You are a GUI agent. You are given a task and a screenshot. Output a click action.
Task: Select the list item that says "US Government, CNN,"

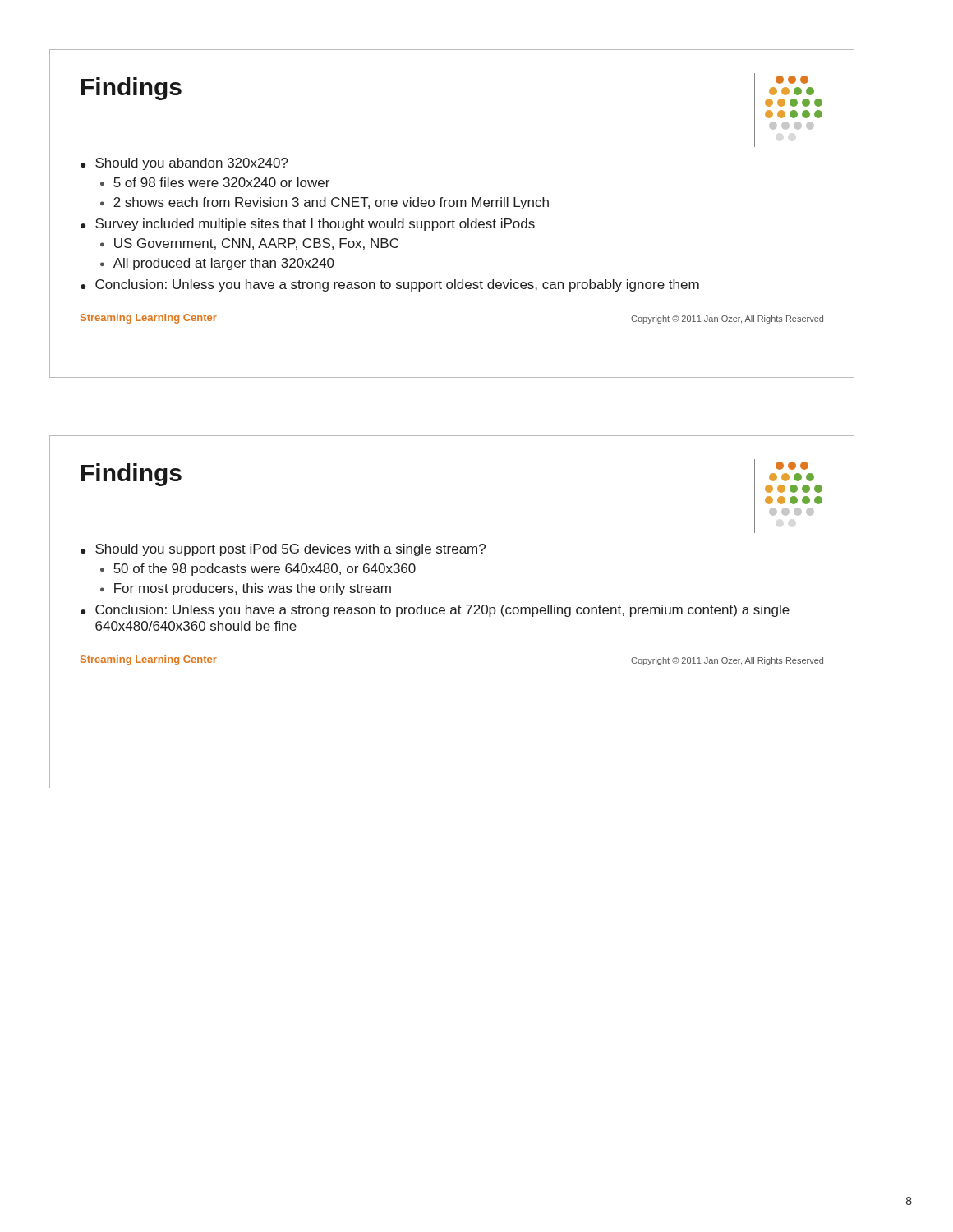(x=256, y=244)
